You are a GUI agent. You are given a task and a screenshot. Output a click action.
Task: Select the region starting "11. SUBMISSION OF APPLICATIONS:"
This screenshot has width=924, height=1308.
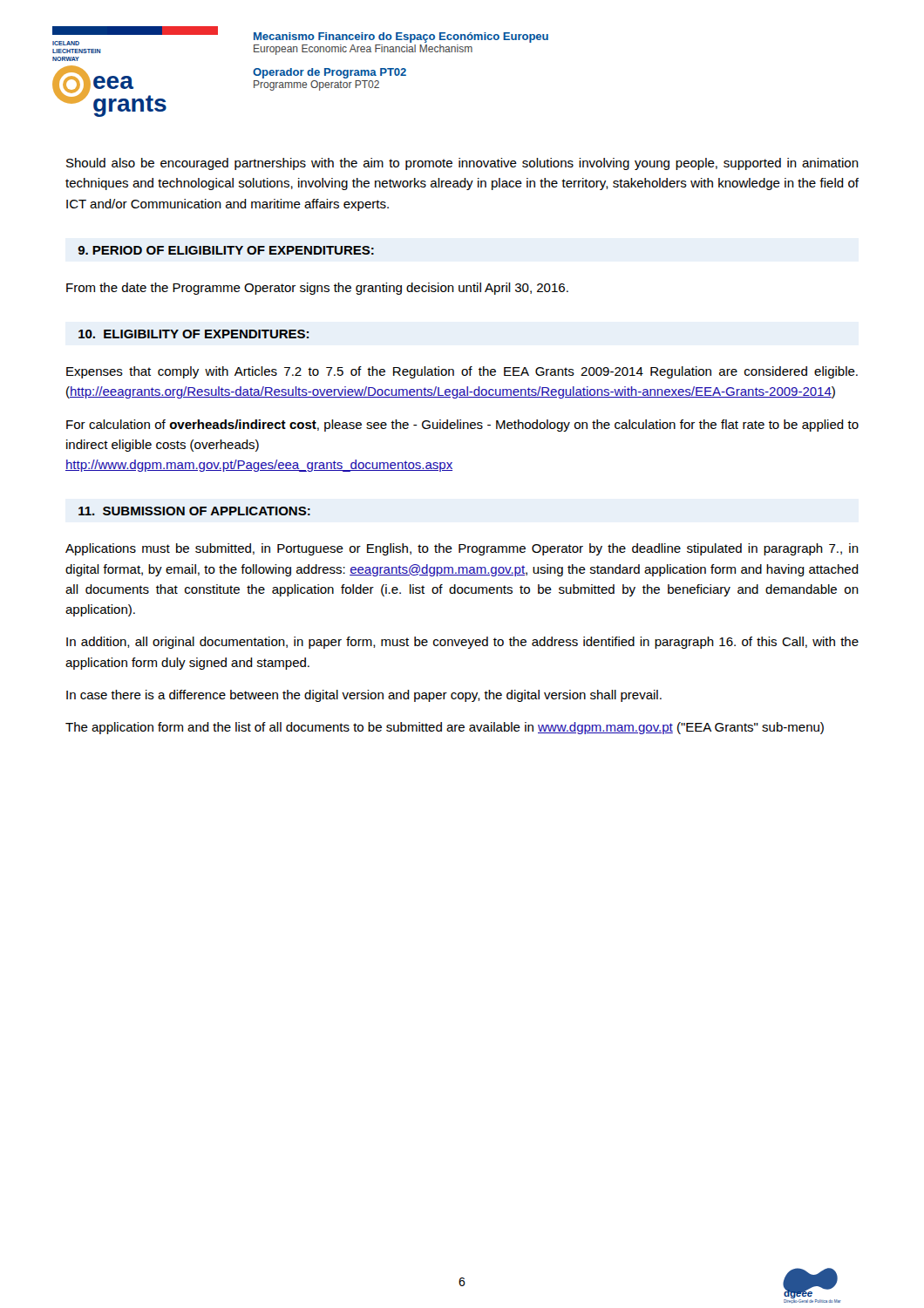[193, 511]
